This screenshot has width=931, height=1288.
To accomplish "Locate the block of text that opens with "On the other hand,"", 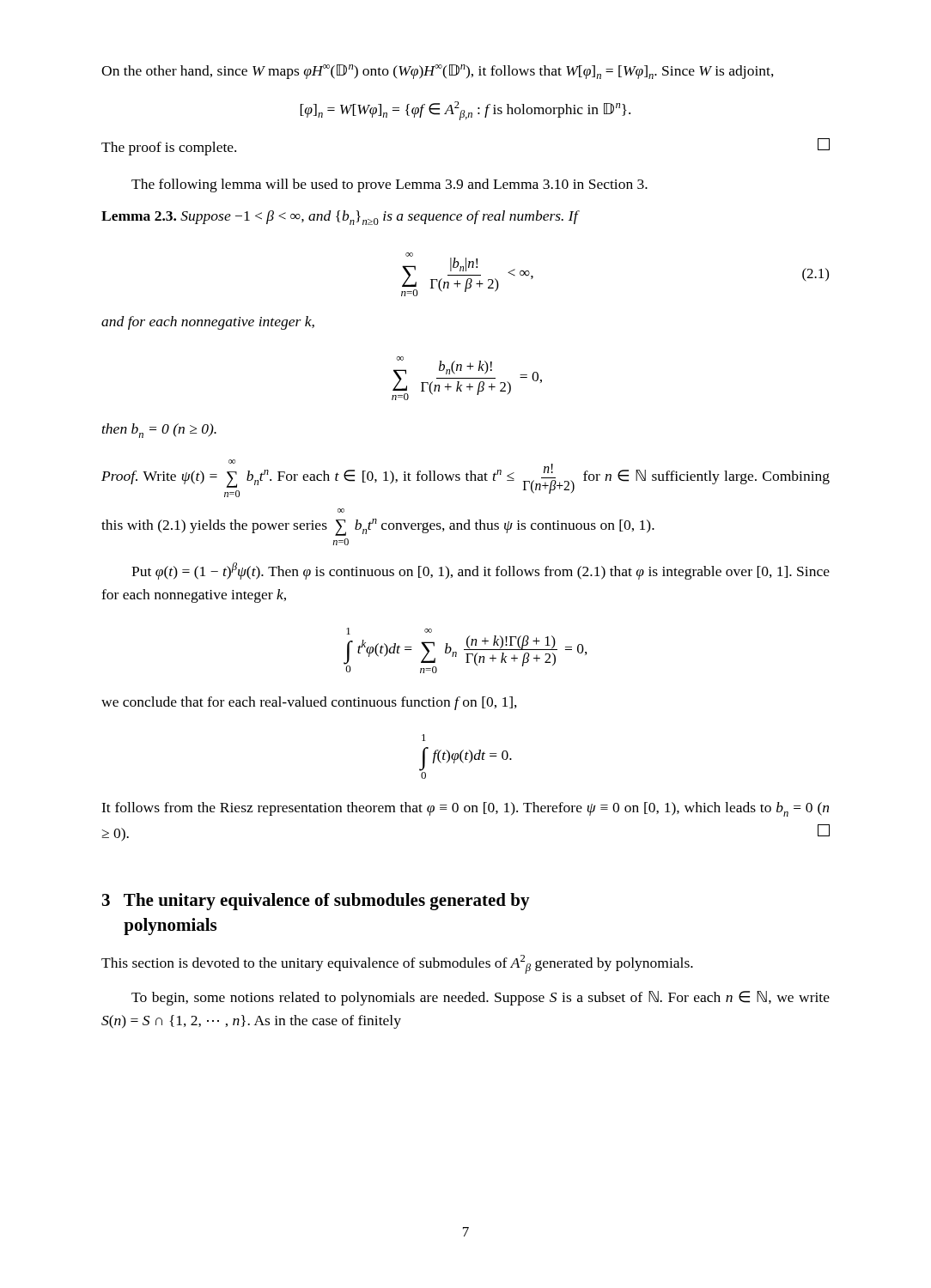I will click(438, 71).
